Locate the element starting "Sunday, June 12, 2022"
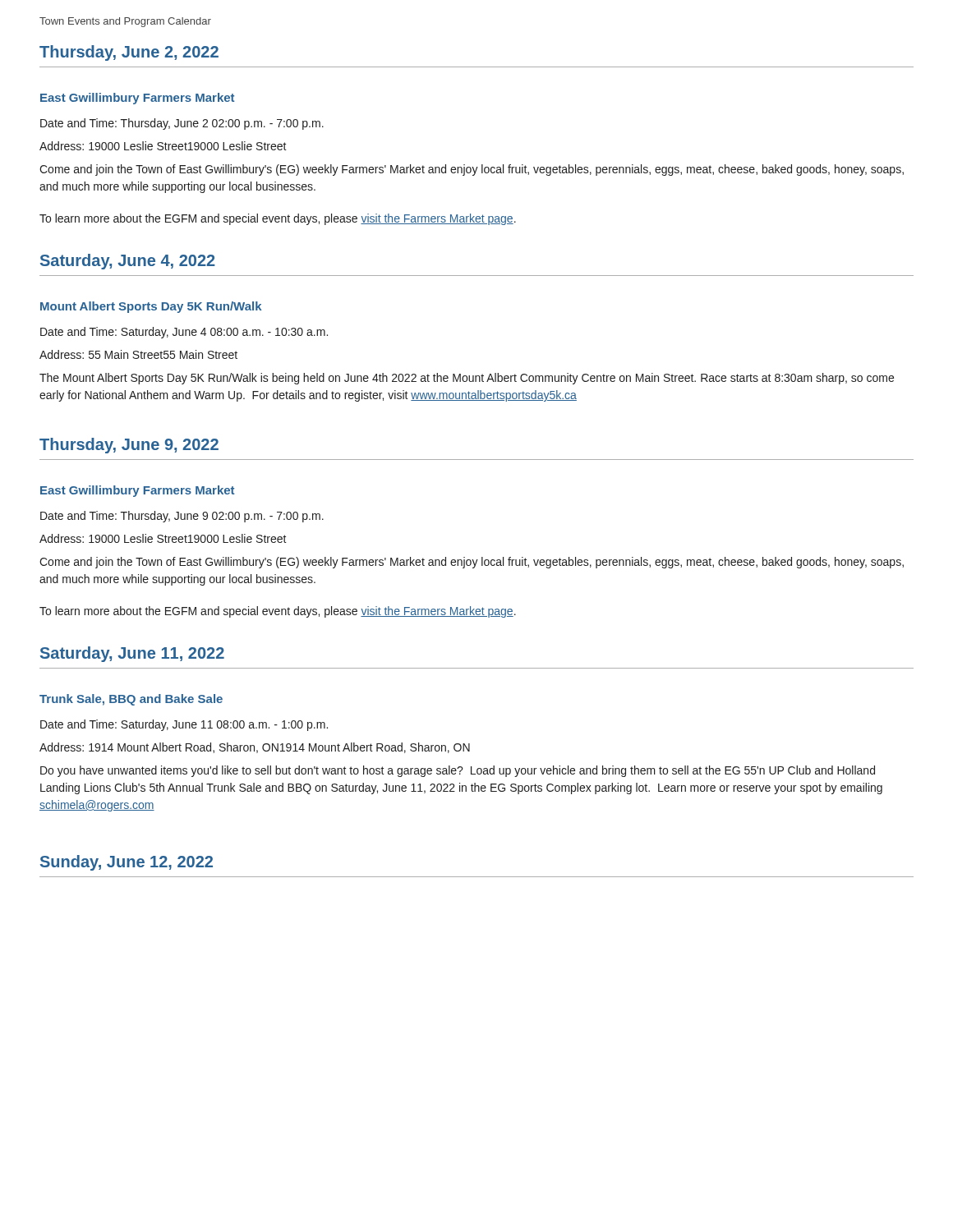Screen dimensions: 1232x953 pyautogui.click(x=127, y=863)
